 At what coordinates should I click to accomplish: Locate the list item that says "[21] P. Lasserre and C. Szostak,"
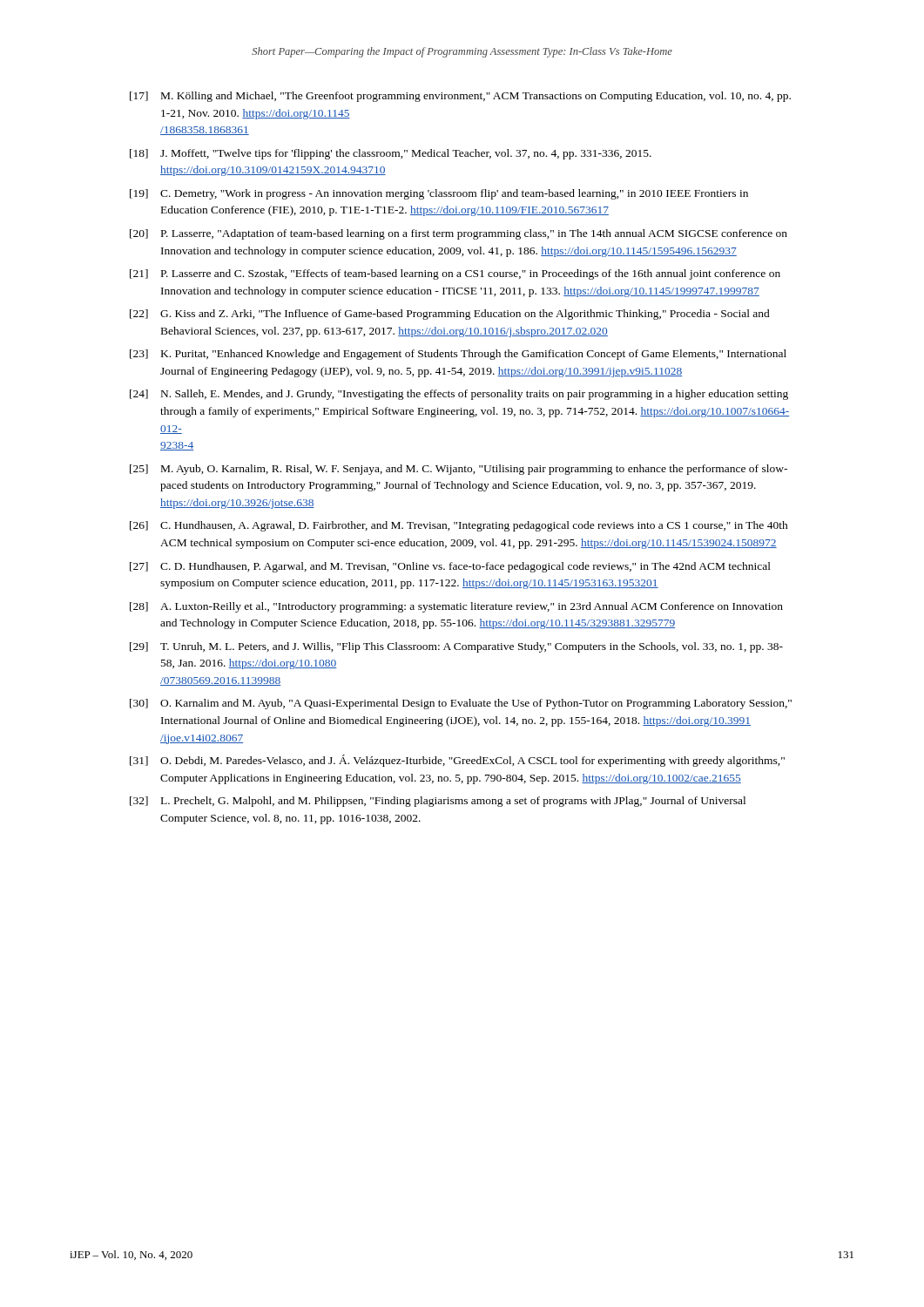(x=462, y=282)
